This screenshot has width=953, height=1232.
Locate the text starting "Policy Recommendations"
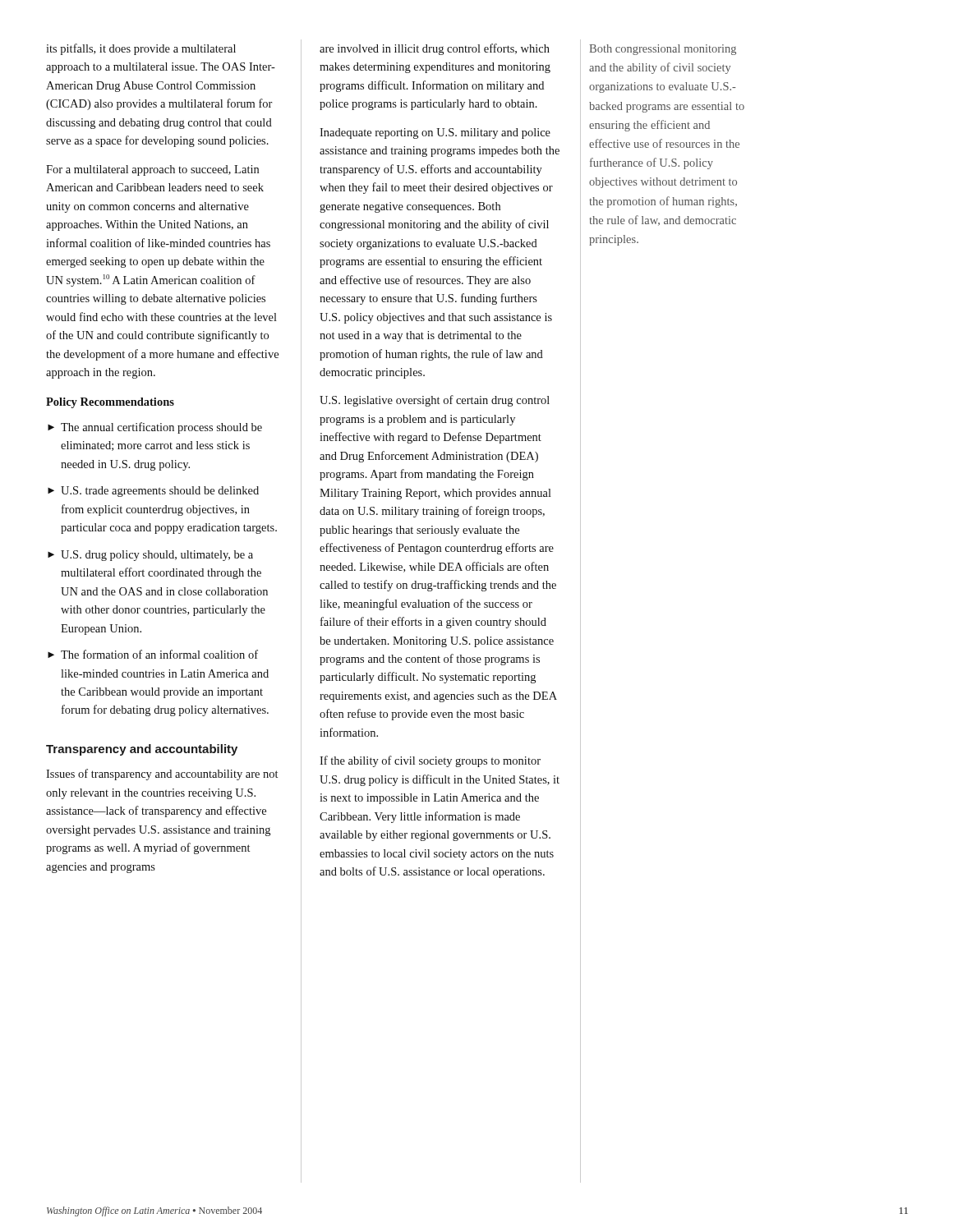pyautogui.click(x=163, y=402)
